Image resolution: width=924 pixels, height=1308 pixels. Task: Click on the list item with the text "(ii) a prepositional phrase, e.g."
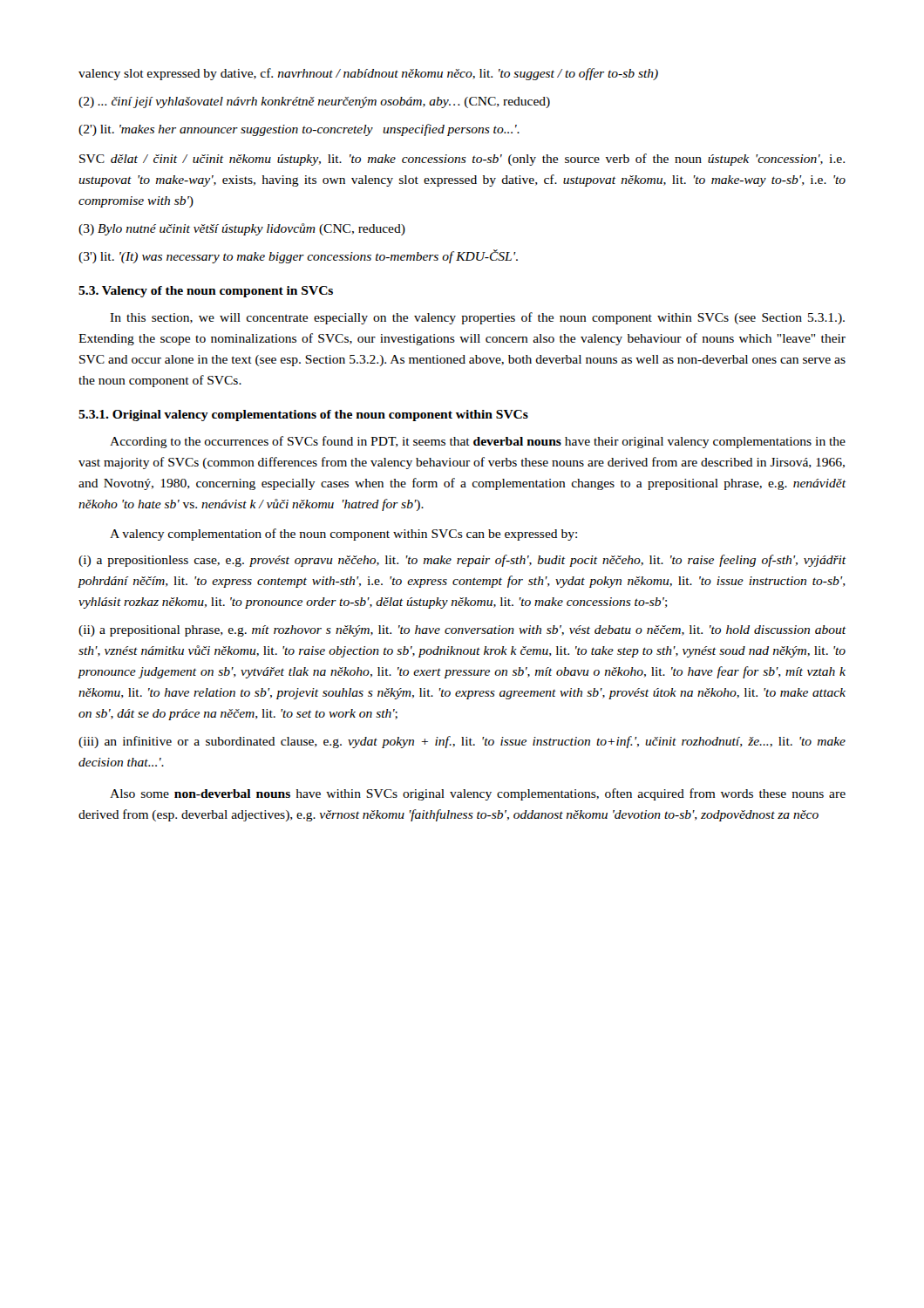[462, 671]
